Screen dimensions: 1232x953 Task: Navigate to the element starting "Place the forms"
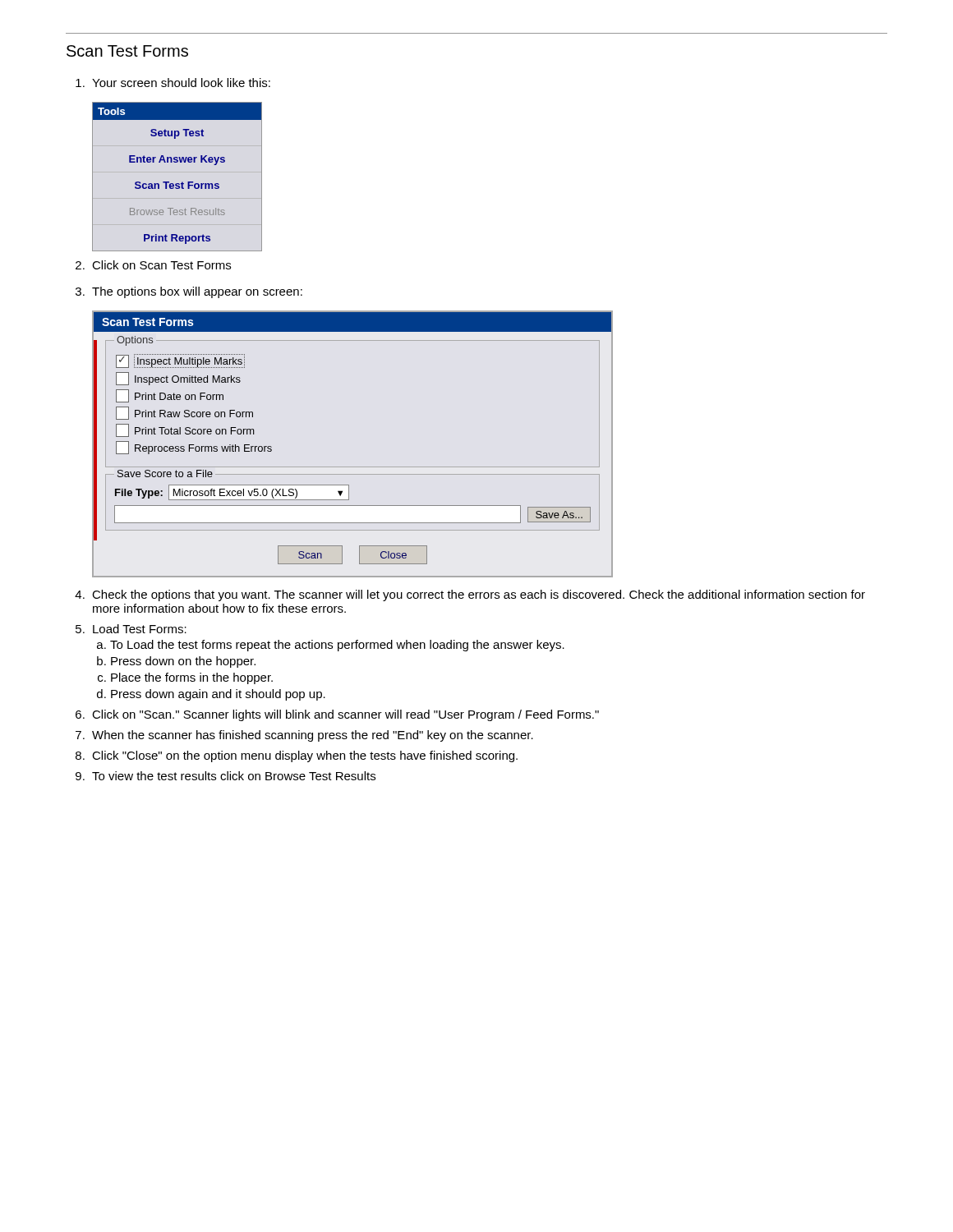tap(192, 677)
